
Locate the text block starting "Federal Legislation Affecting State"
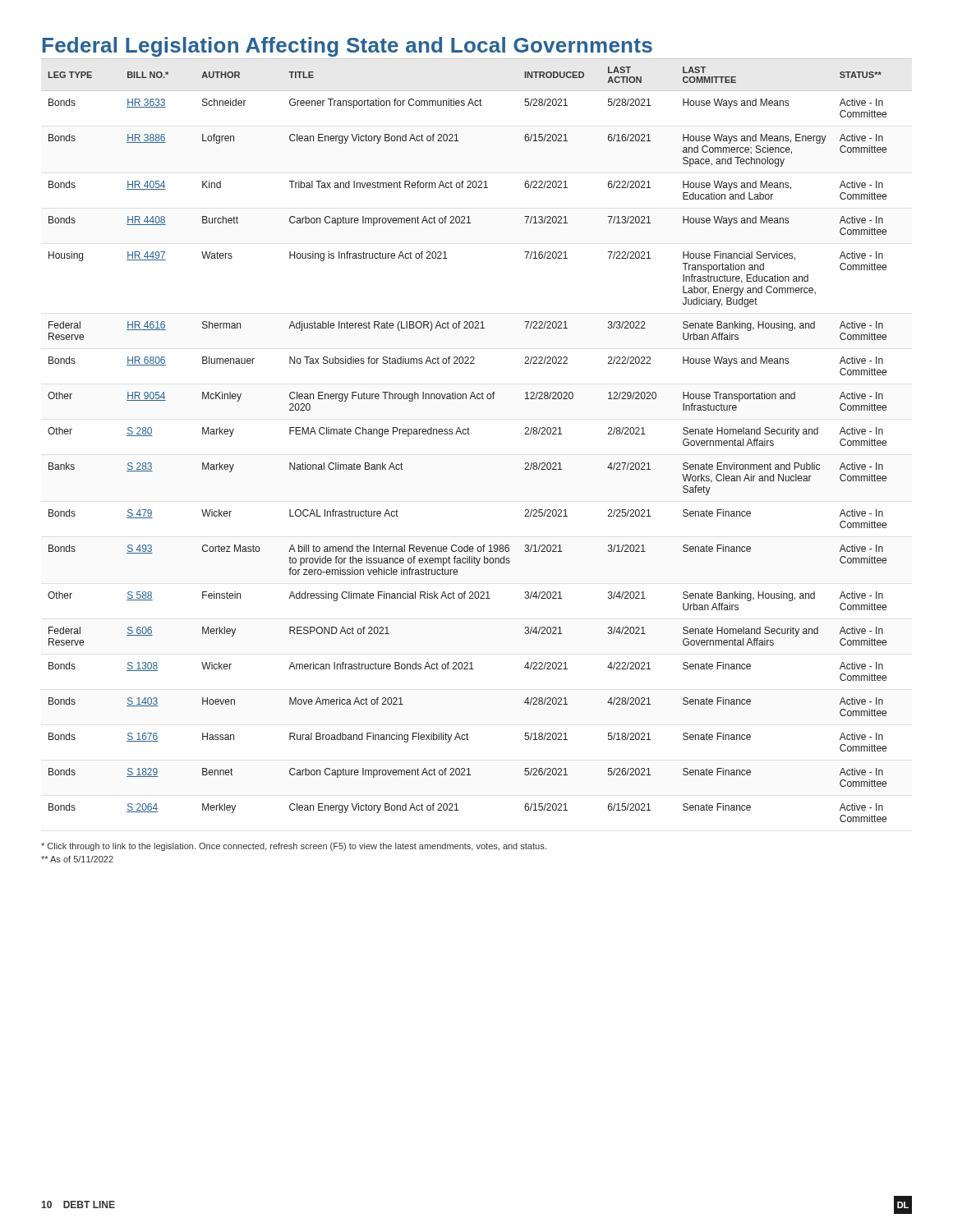point(347,45)
